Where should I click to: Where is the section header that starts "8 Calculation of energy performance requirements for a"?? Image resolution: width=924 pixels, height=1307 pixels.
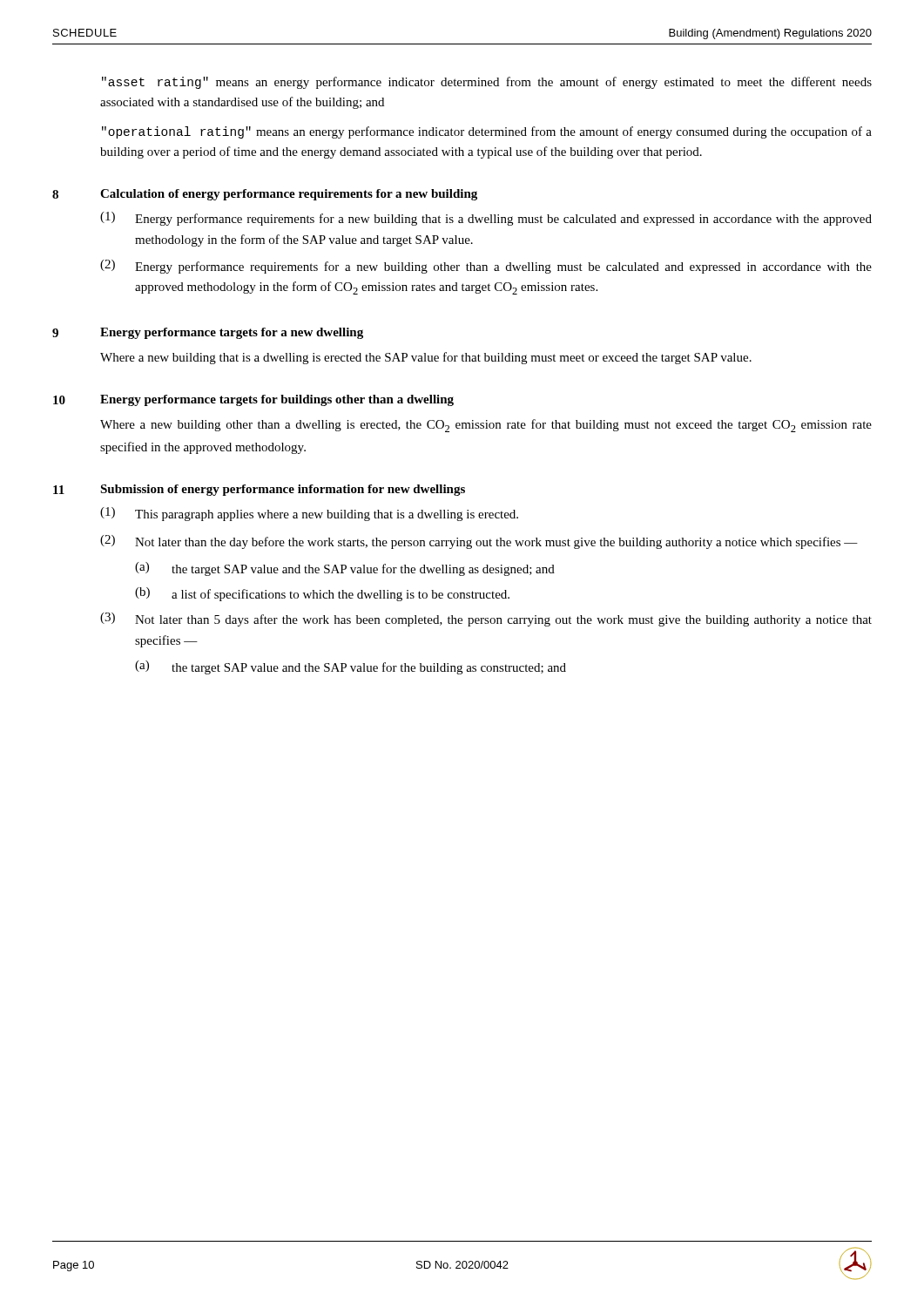coord(462,195)
